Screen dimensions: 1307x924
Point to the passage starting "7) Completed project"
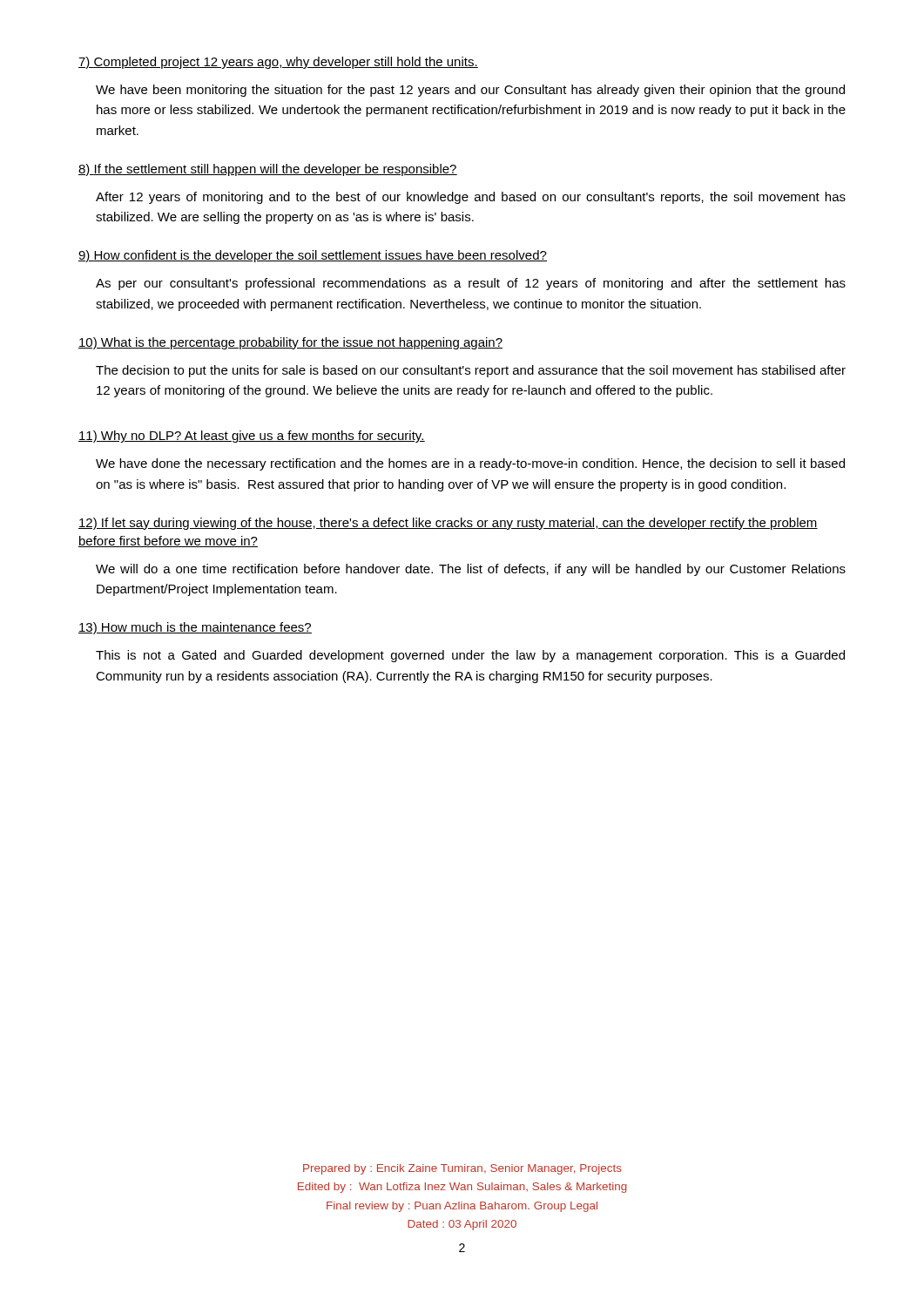point(462,96)
